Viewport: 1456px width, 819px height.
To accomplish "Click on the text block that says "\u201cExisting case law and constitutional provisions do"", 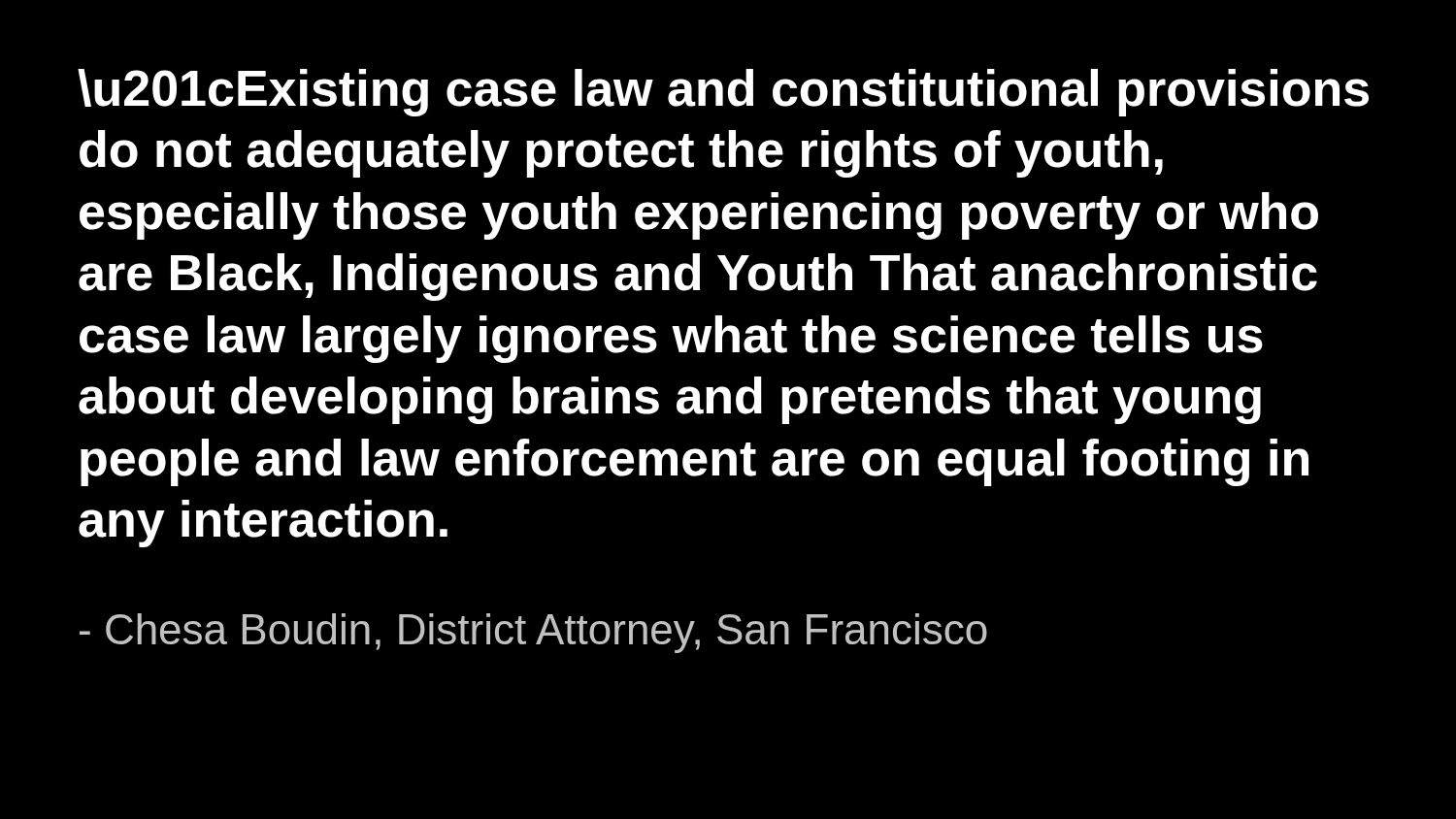I will tap(724, 304).
